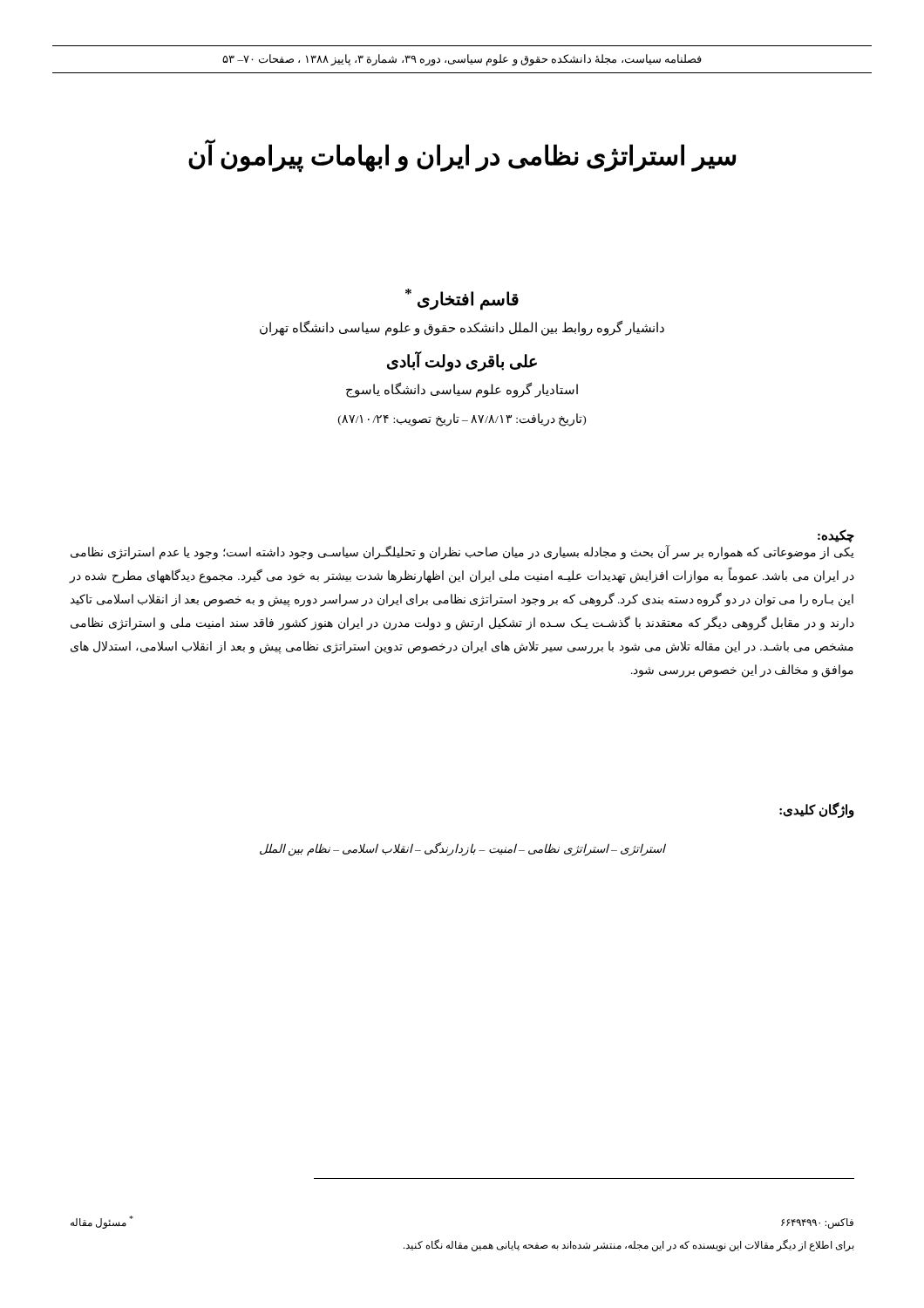The height and width of the screenshot is (1308, 924).
Task: Find the block on this page that starts "فاکس: ۶۶۴۹۴۹۹۰ * مسئول مقاله"
Action: point(462,1233)
